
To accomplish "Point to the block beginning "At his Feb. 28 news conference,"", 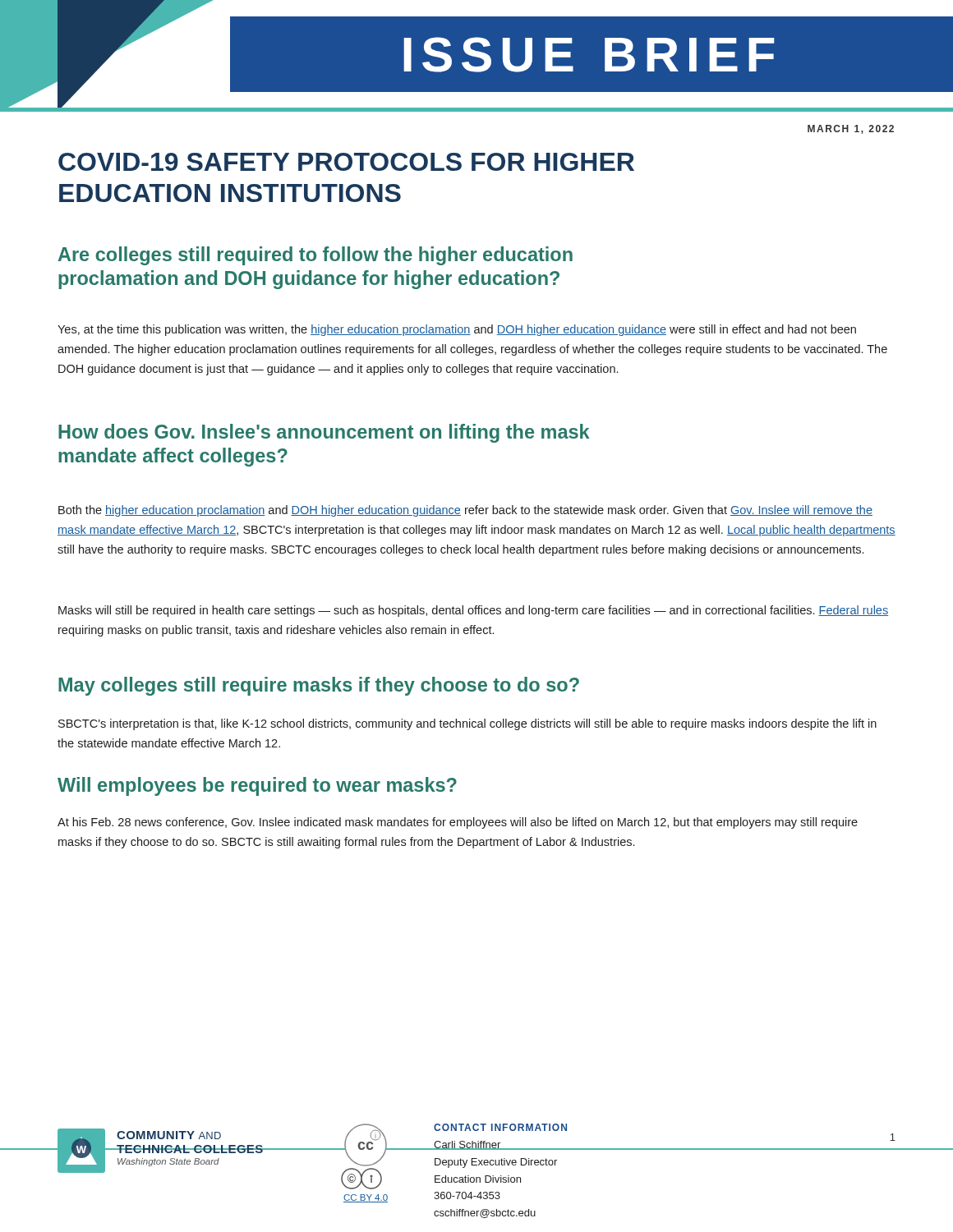I will 476,833.
